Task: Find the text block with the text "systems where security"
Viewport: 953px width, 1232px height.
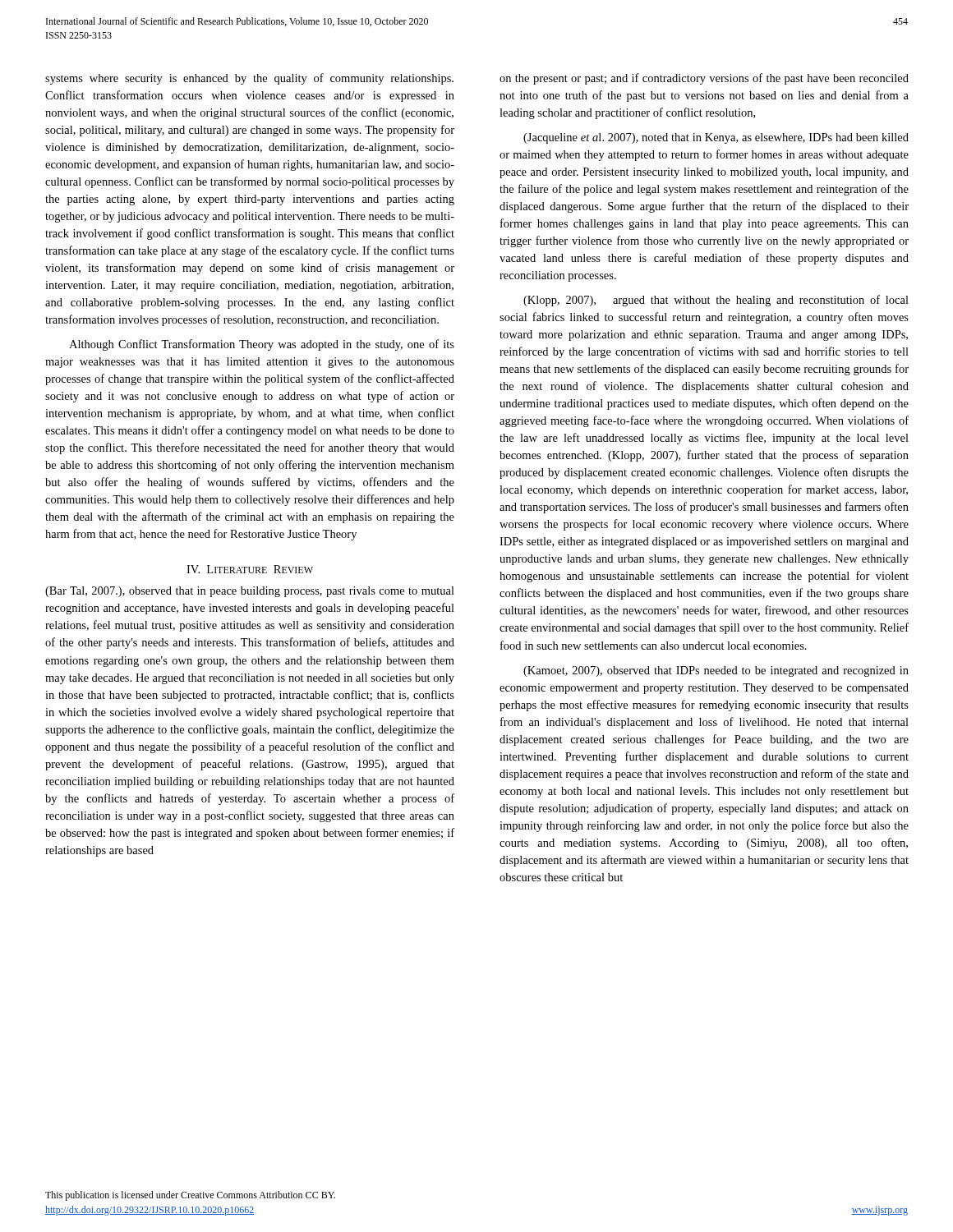Action: click(x=250, y=199)
